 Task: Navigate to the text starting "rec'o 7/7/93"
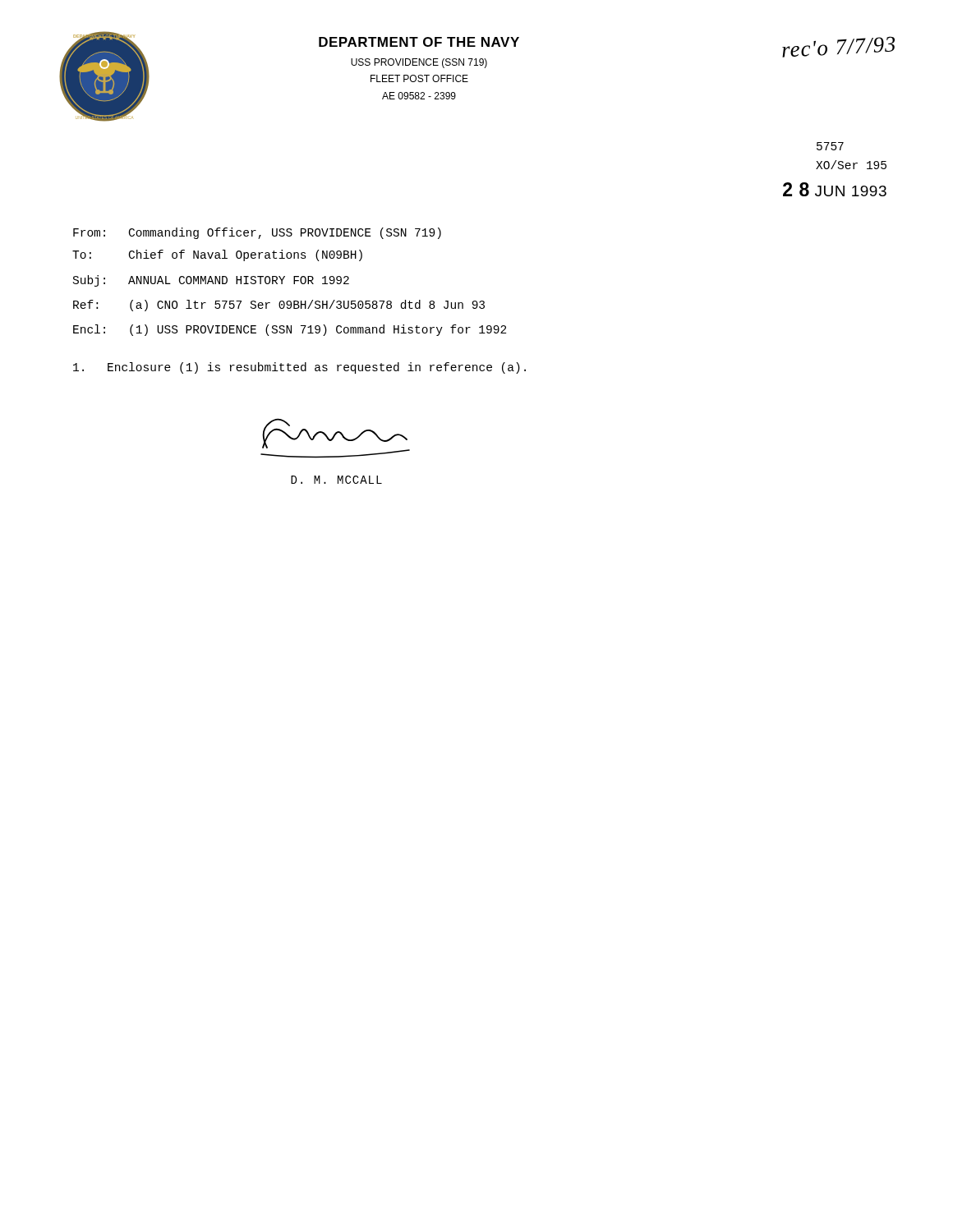coord(839,47)
